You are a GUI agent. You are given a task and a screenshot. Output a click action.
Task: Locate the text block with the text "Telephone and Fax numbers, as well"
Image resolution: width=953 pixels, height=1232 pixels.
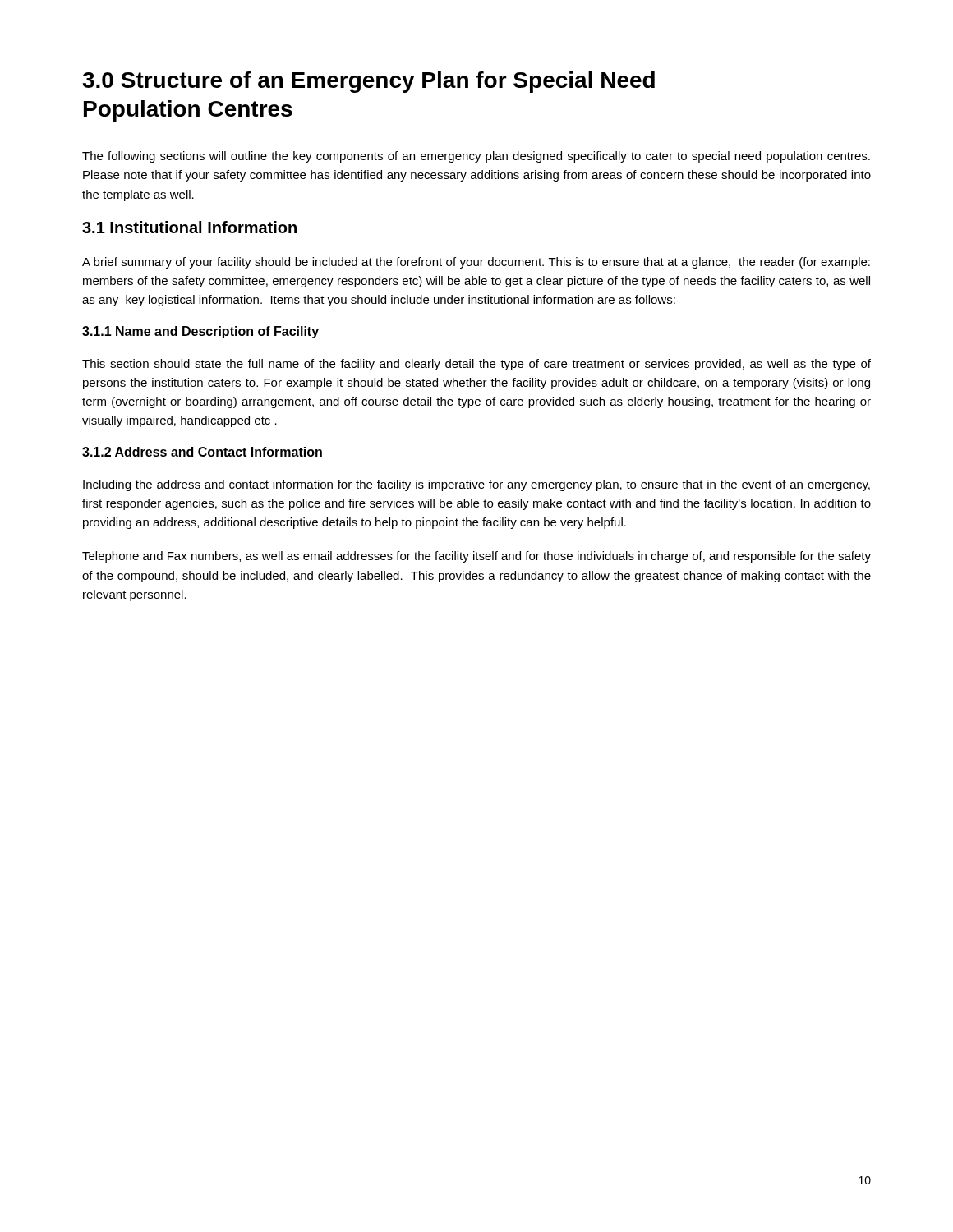pyautogui.click(x=476, y=575)
